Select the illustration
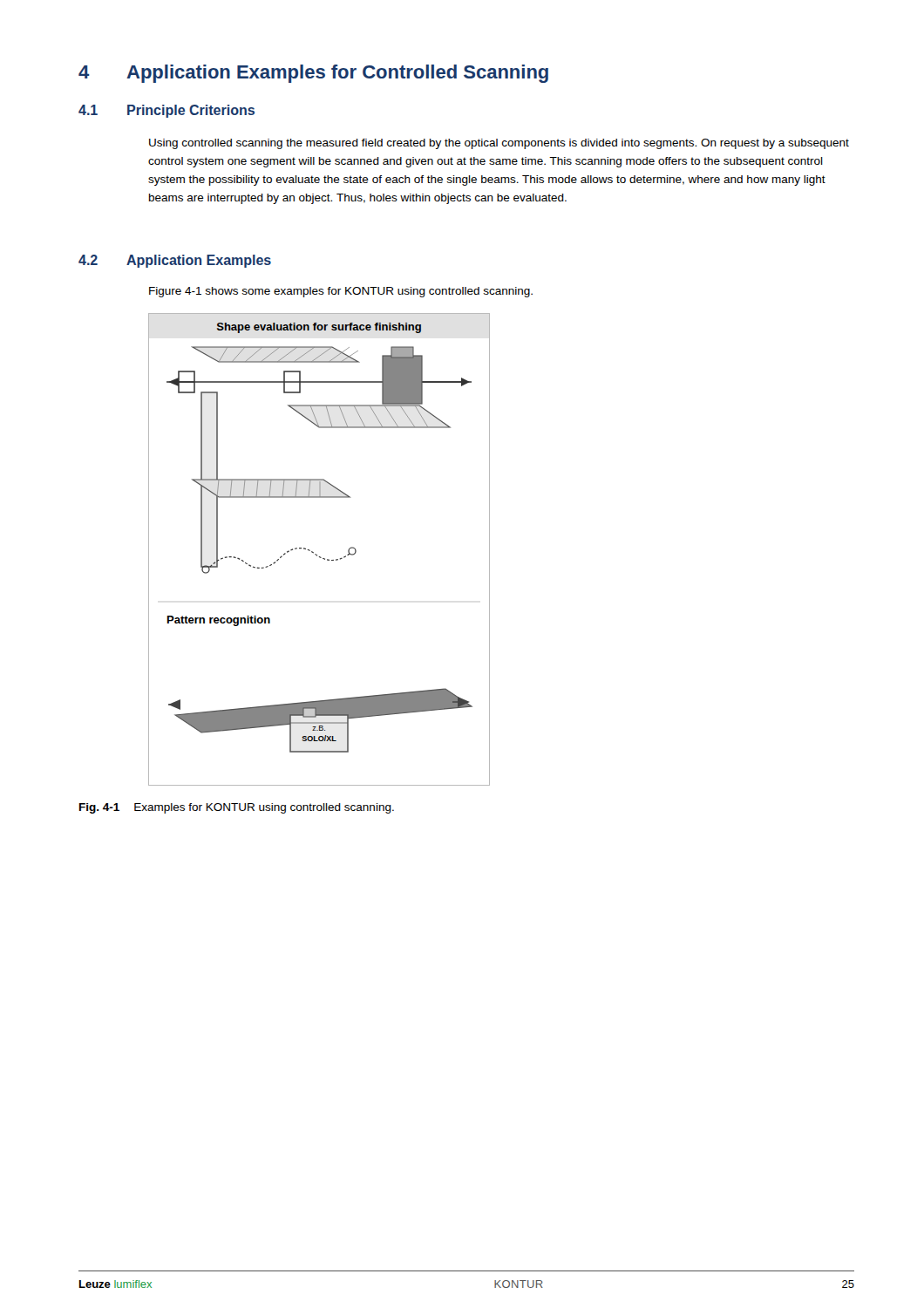Image resolution: width=924 pixels, height=1308 pixels. [501, 550]
